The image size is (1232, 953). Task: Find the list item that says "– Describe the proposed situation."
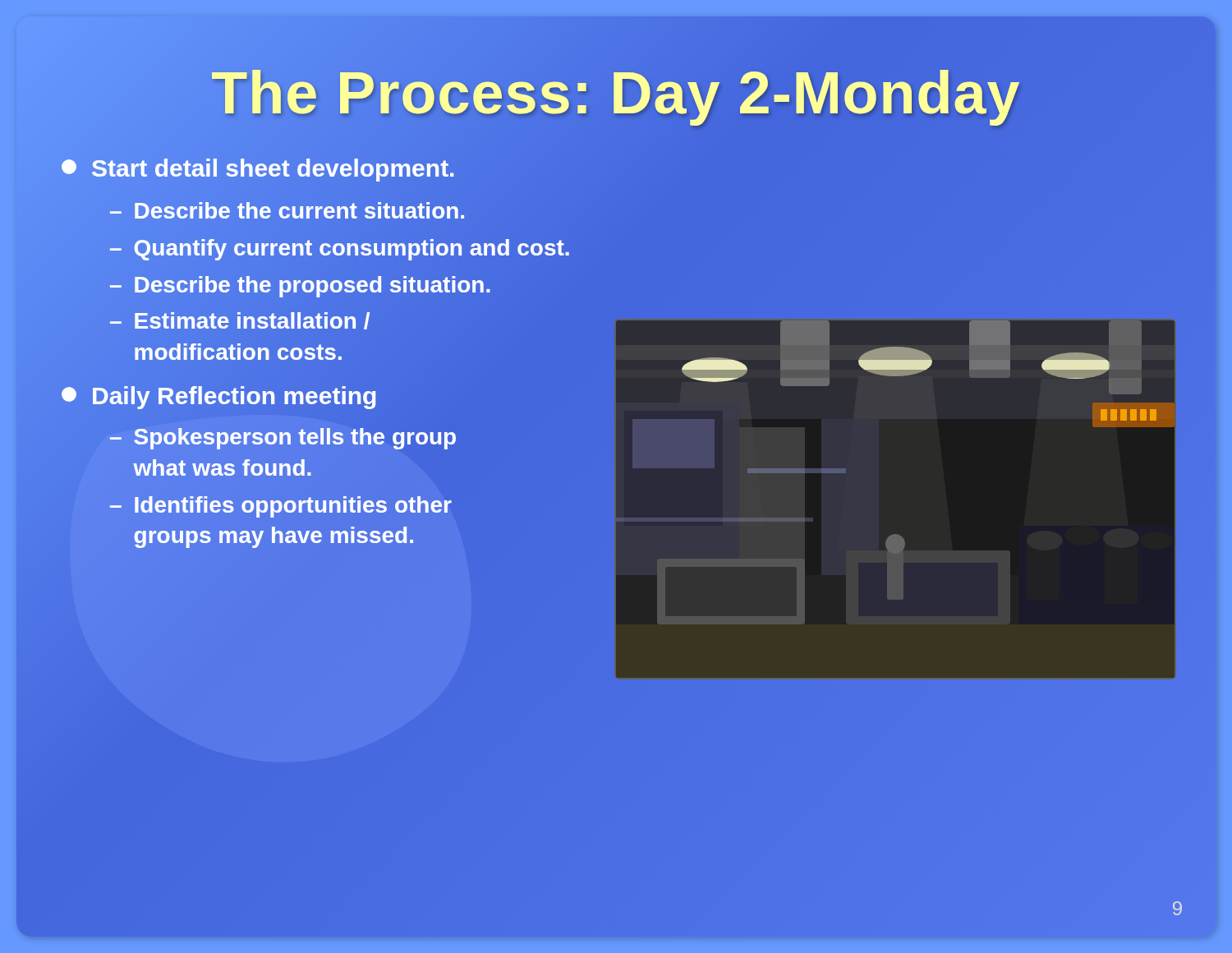300,285
